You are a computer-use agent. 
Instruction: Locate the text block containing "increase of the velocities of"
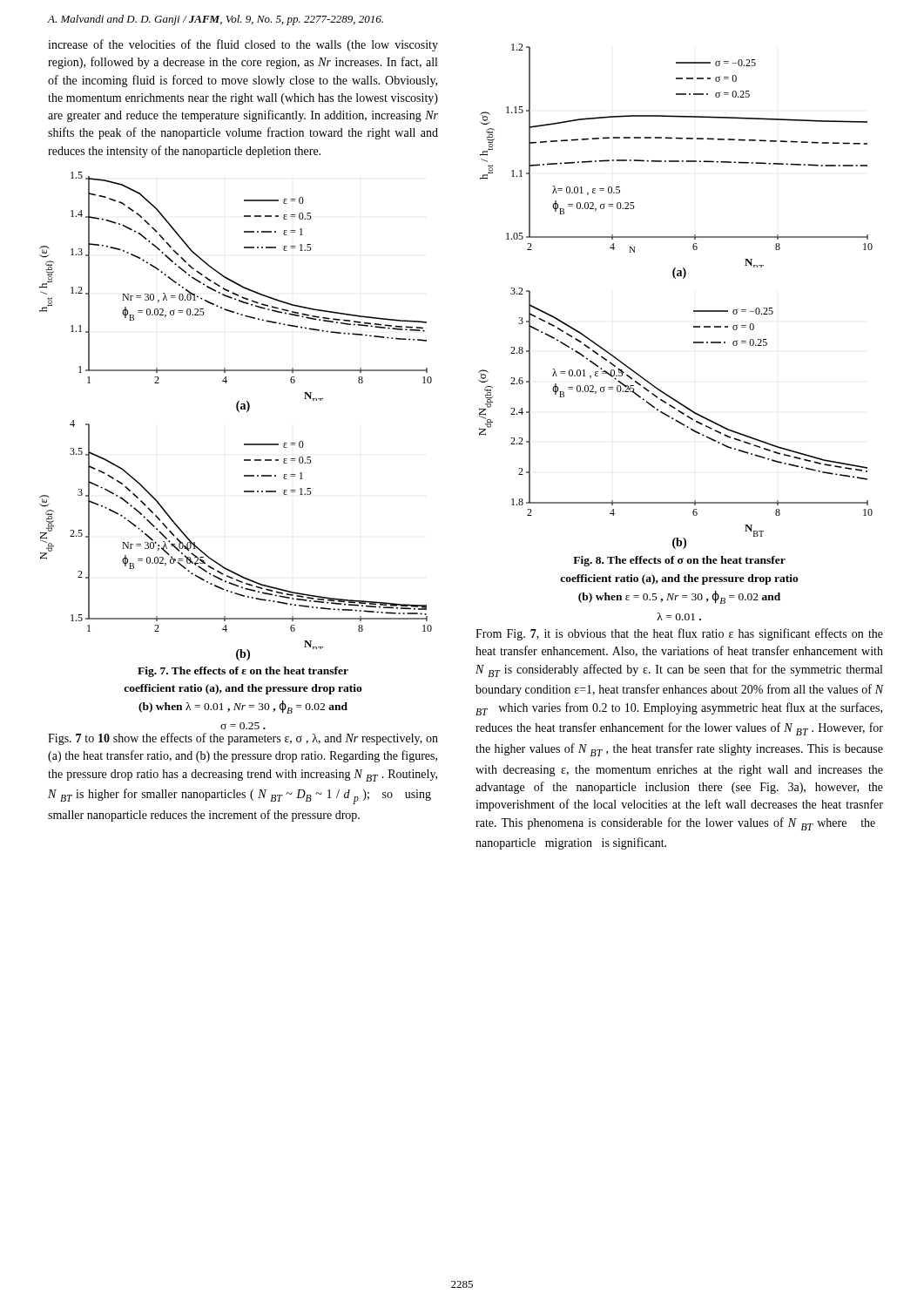tap(243, 98)
